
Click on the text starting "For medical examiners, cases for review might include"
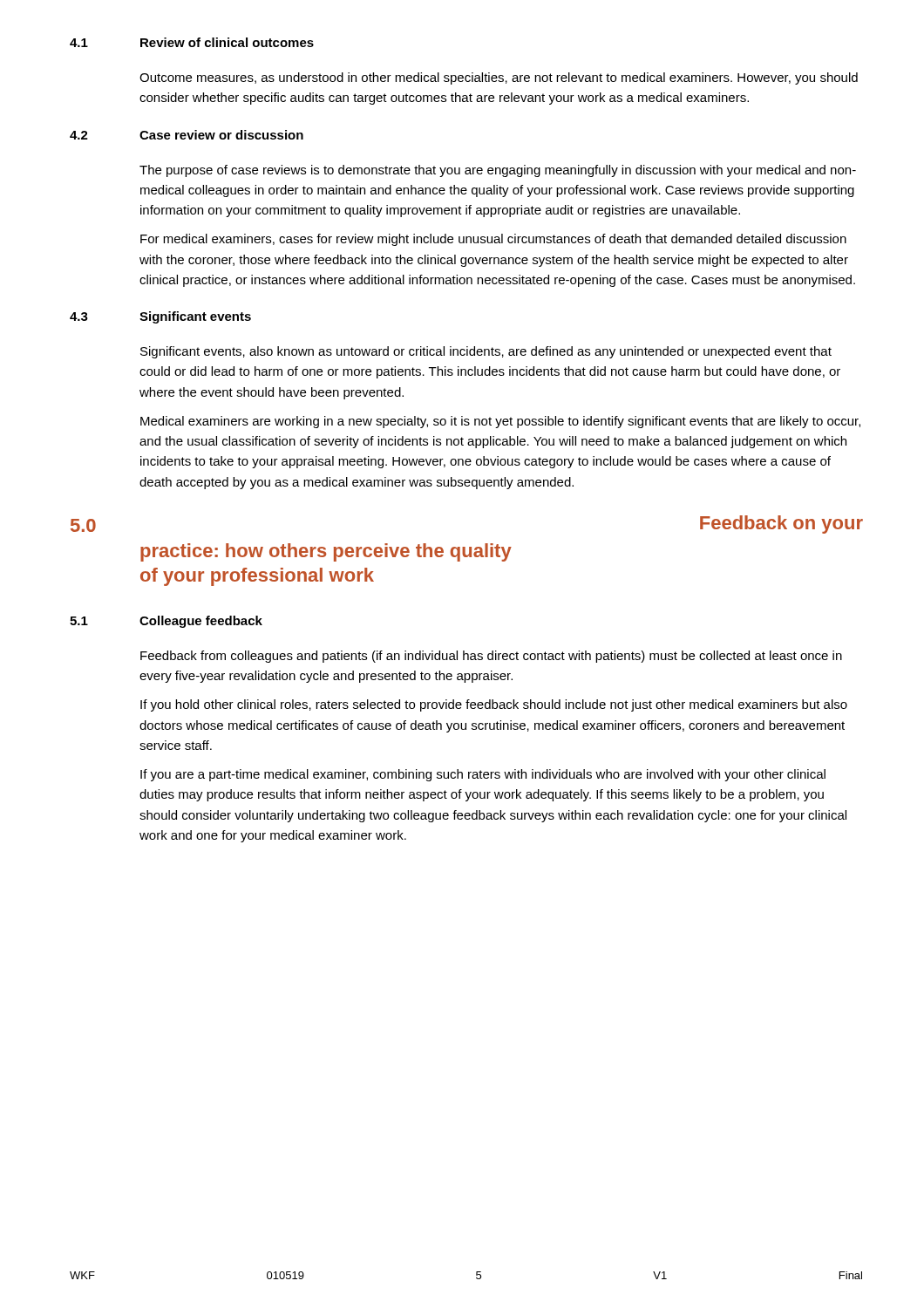click(498, 259)
